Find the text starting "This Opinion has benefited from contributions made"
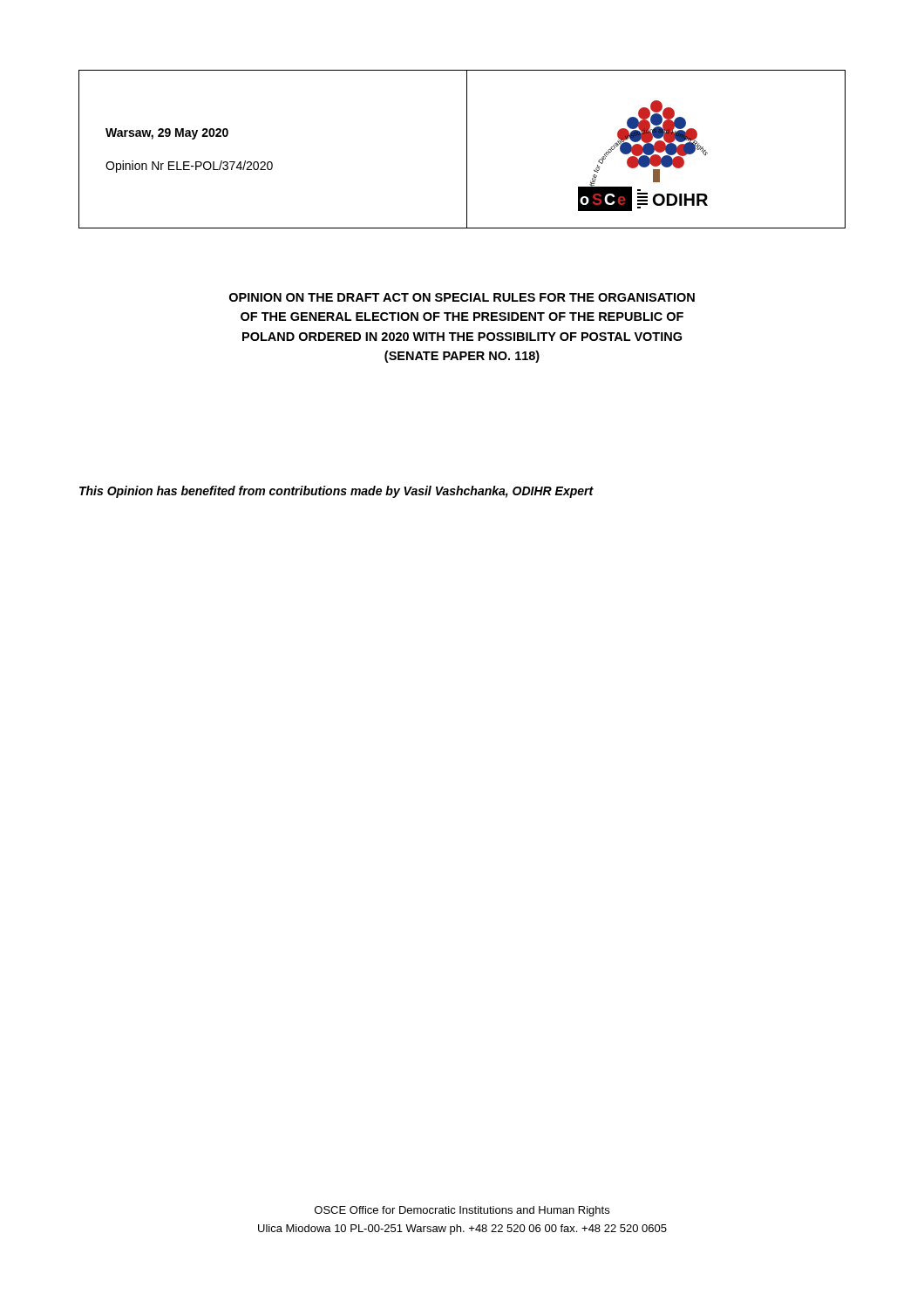Screen dimensions: 1308x924 [462, 491]
